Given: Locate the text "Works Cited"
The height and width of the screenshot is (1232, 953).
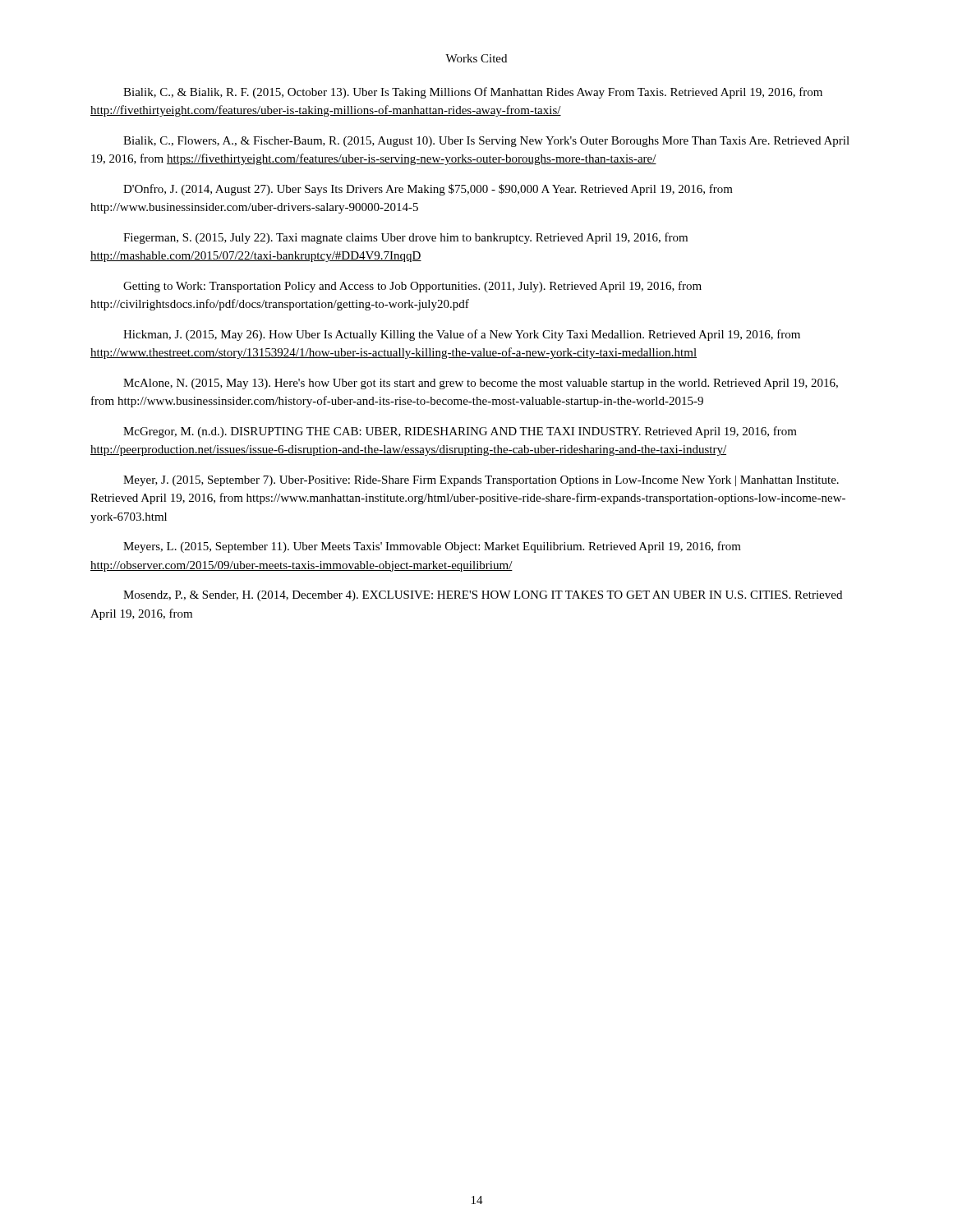Looking at the screenshot, I should click(x=476, y=58).
